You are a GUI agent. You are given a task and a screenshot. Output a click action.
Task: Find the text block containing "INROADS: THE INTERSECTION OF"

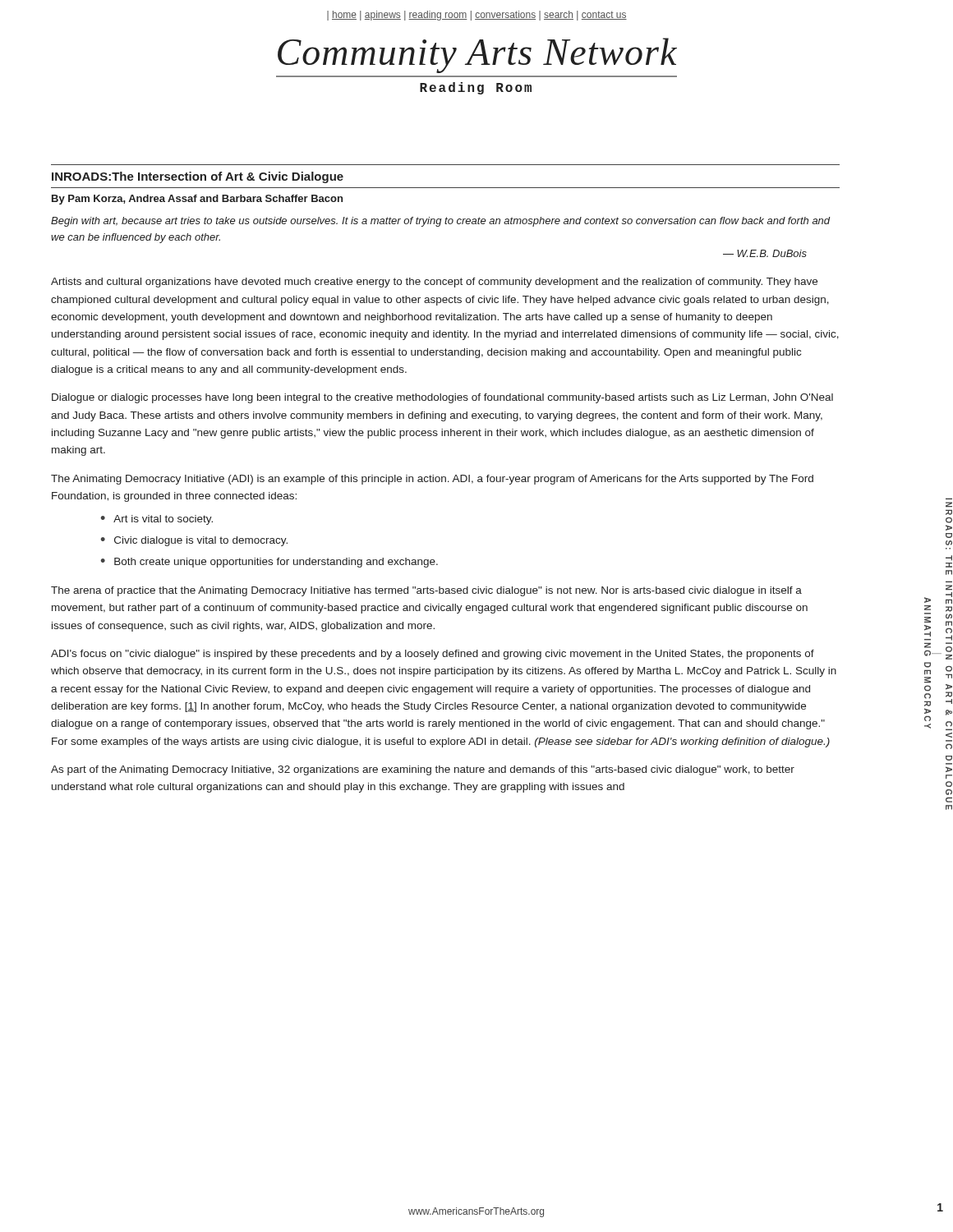click(x=938, y=655)
